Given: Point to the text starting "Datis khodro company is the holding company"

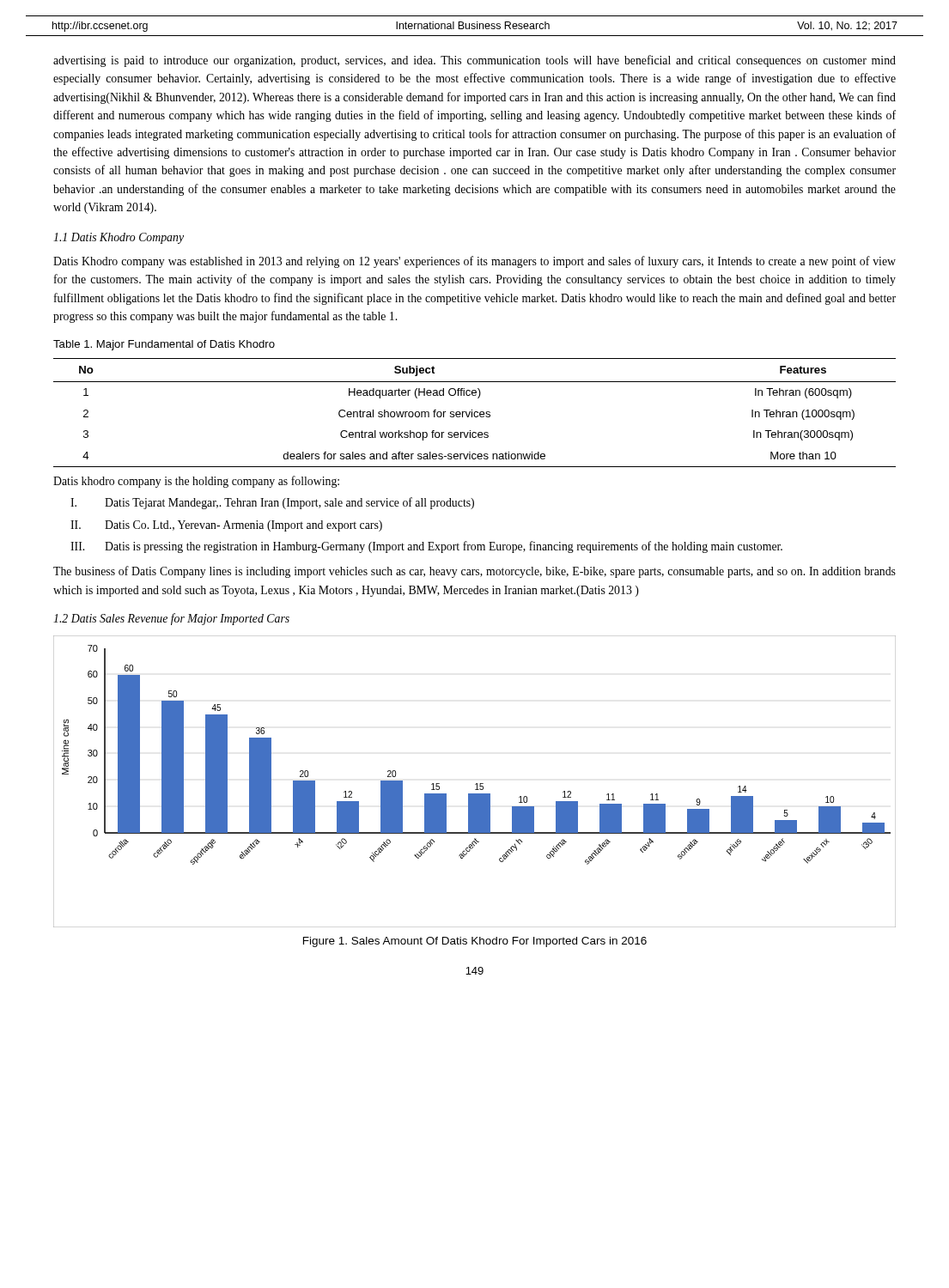Looking at the screenshot, I should point(197,481).
